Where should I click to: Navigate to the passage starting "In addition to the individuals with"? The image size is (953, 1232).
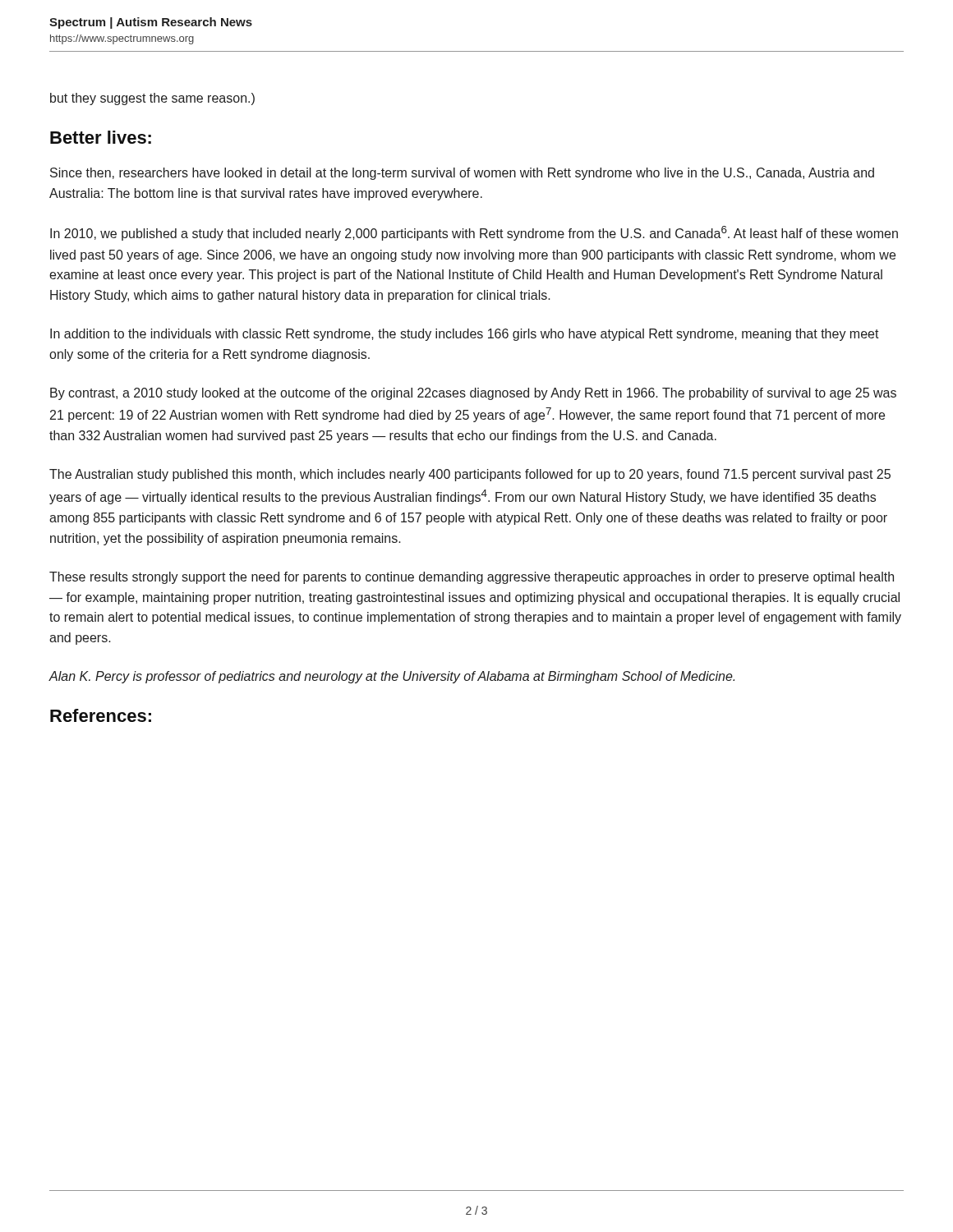[x=464, y=344]
